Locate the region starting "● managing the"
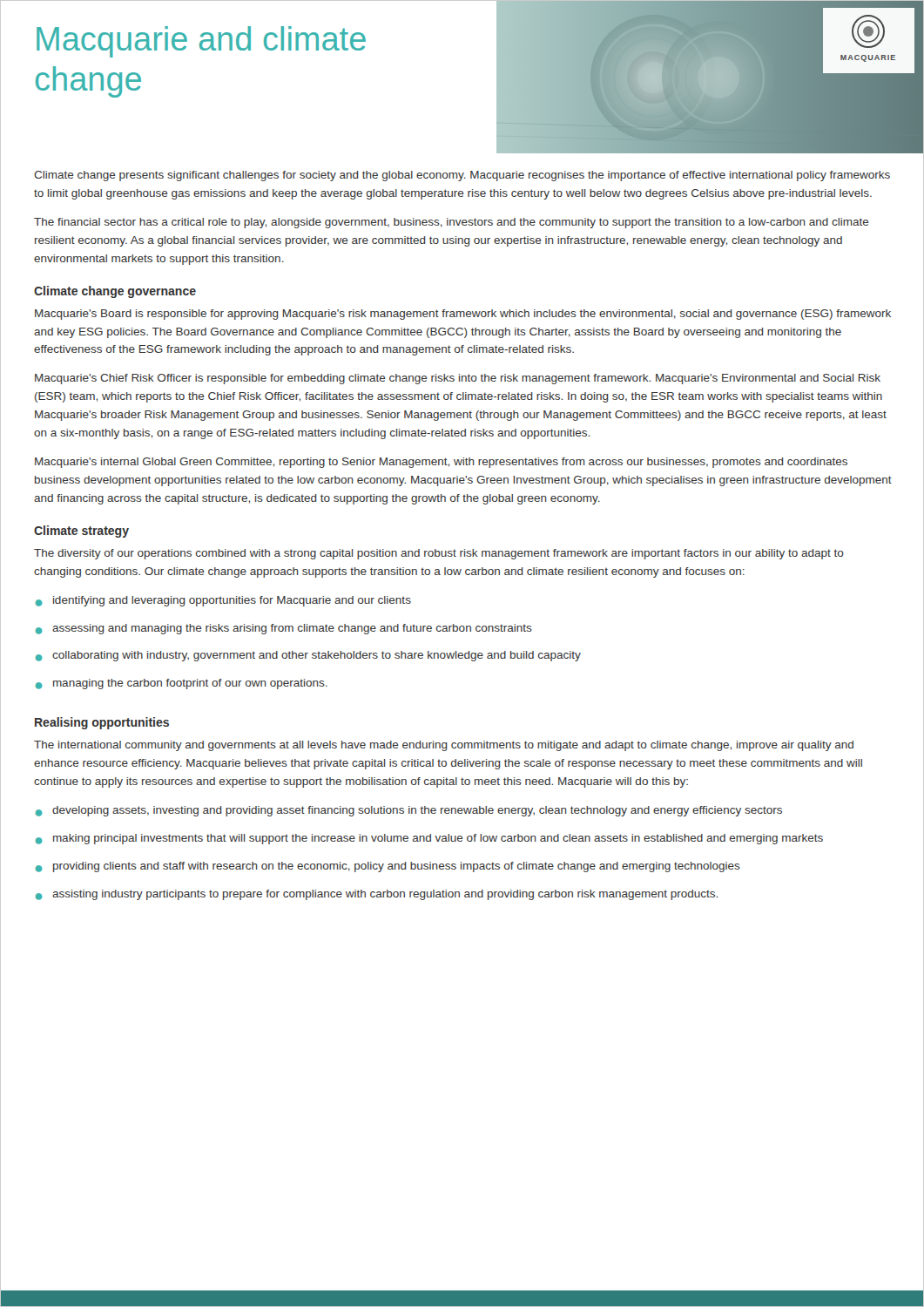Viewport: 924px width, 1307px height. point(182,684)
